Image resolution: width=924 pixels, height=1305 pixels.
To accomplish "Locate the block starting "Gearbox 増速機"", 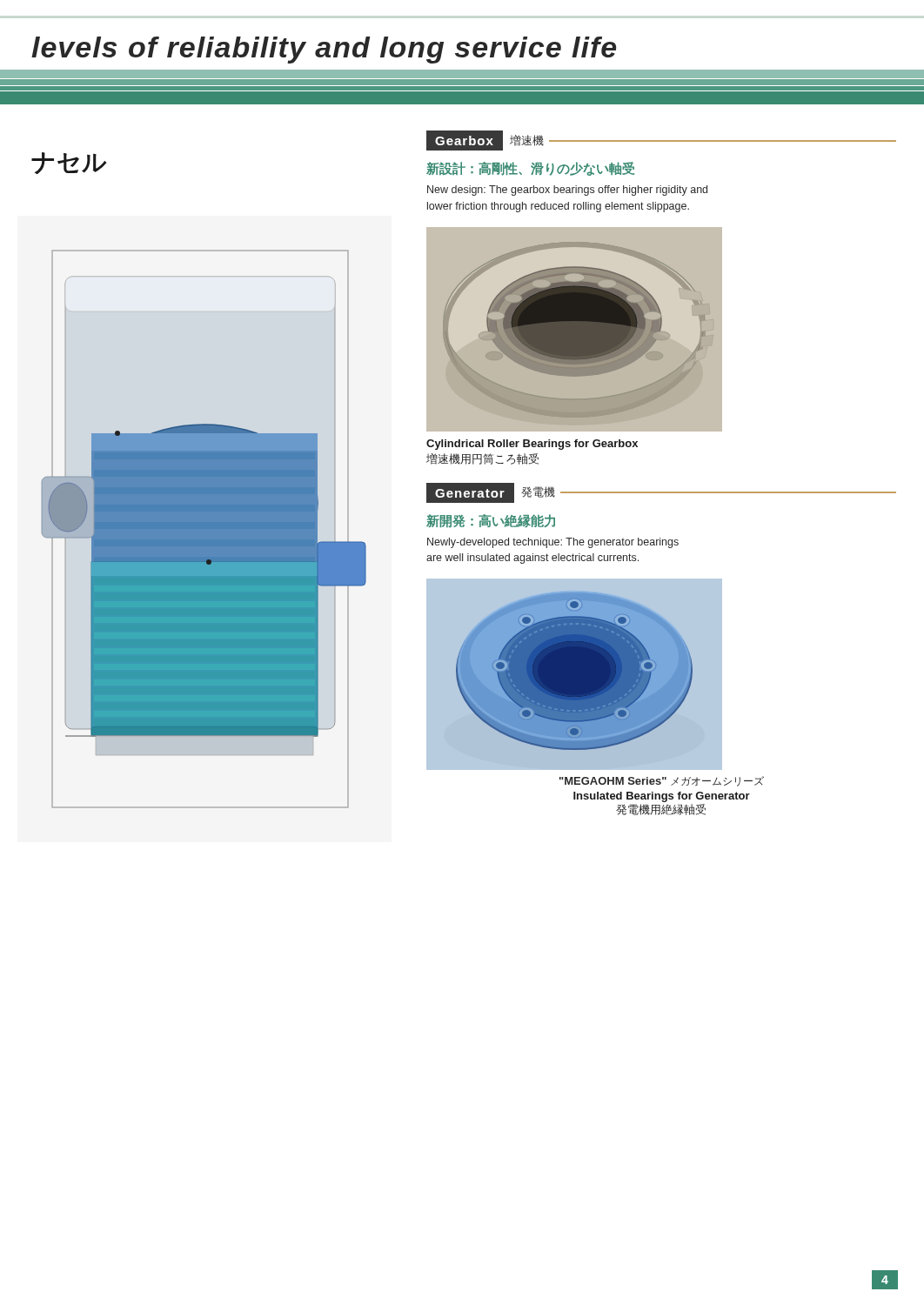I will coord(661,140).
